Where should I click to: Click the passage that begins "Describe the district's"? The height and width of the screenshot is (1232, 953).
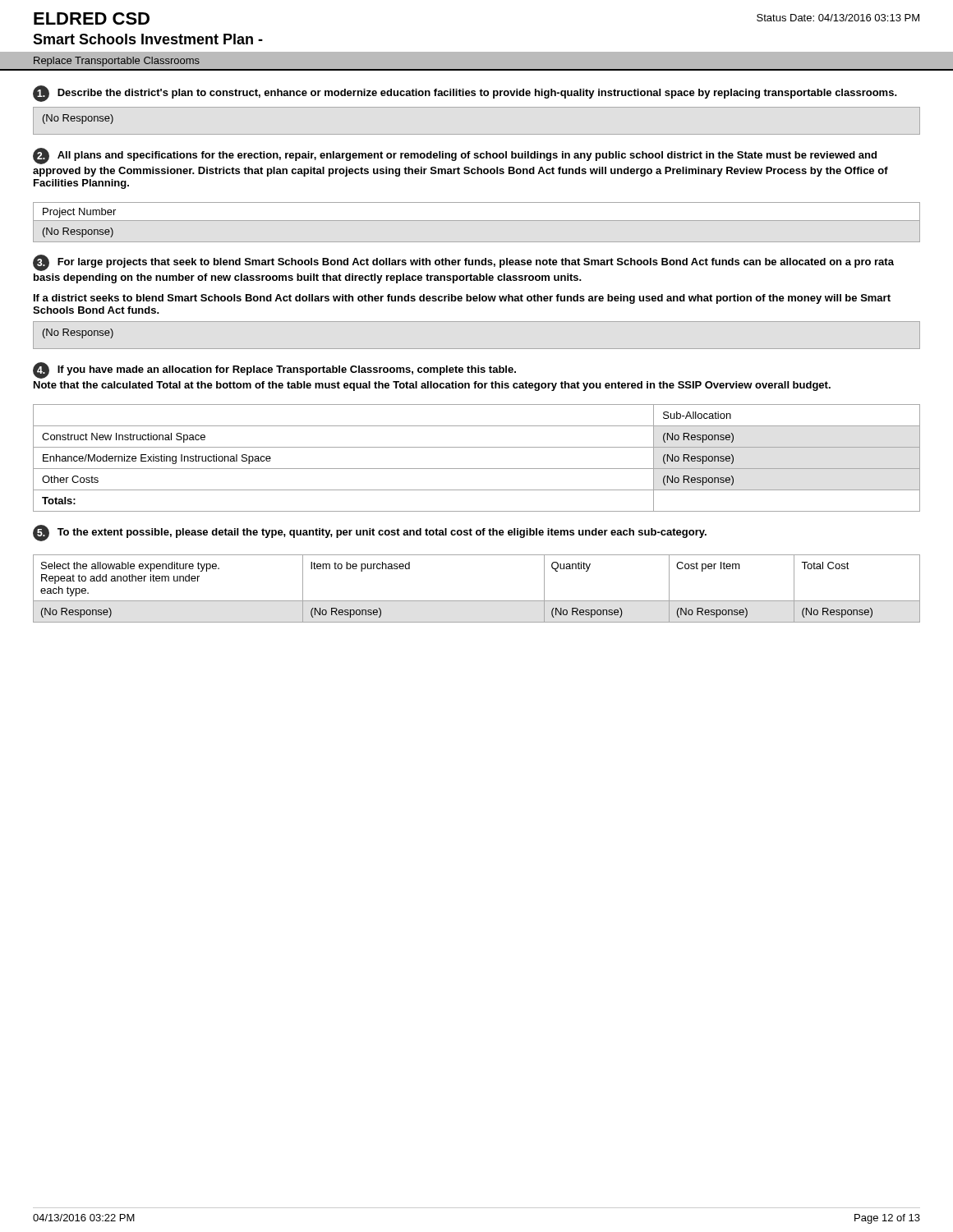(476, 110)
